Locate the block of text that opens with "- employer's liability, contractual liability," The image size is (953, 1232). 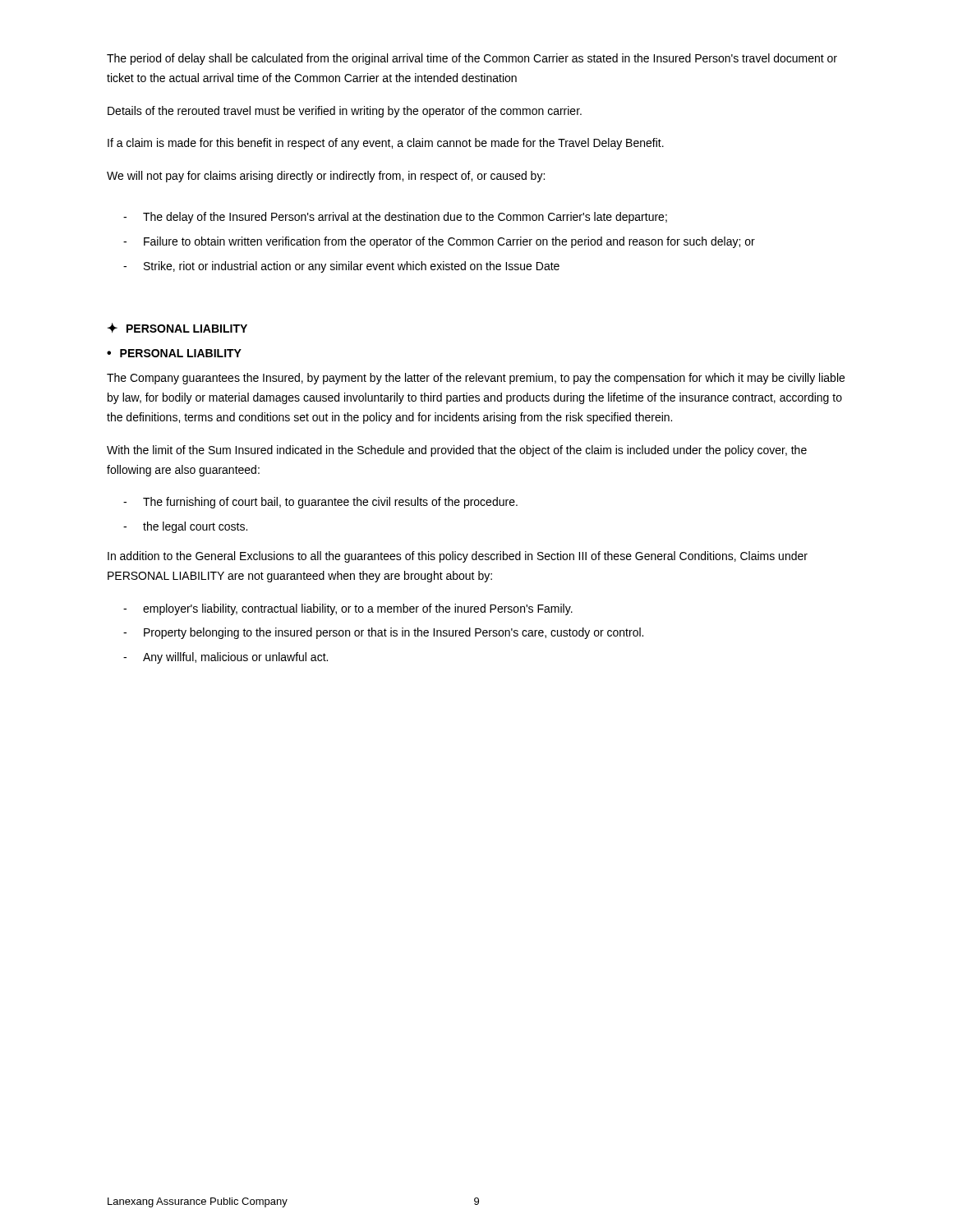[348, 609]
